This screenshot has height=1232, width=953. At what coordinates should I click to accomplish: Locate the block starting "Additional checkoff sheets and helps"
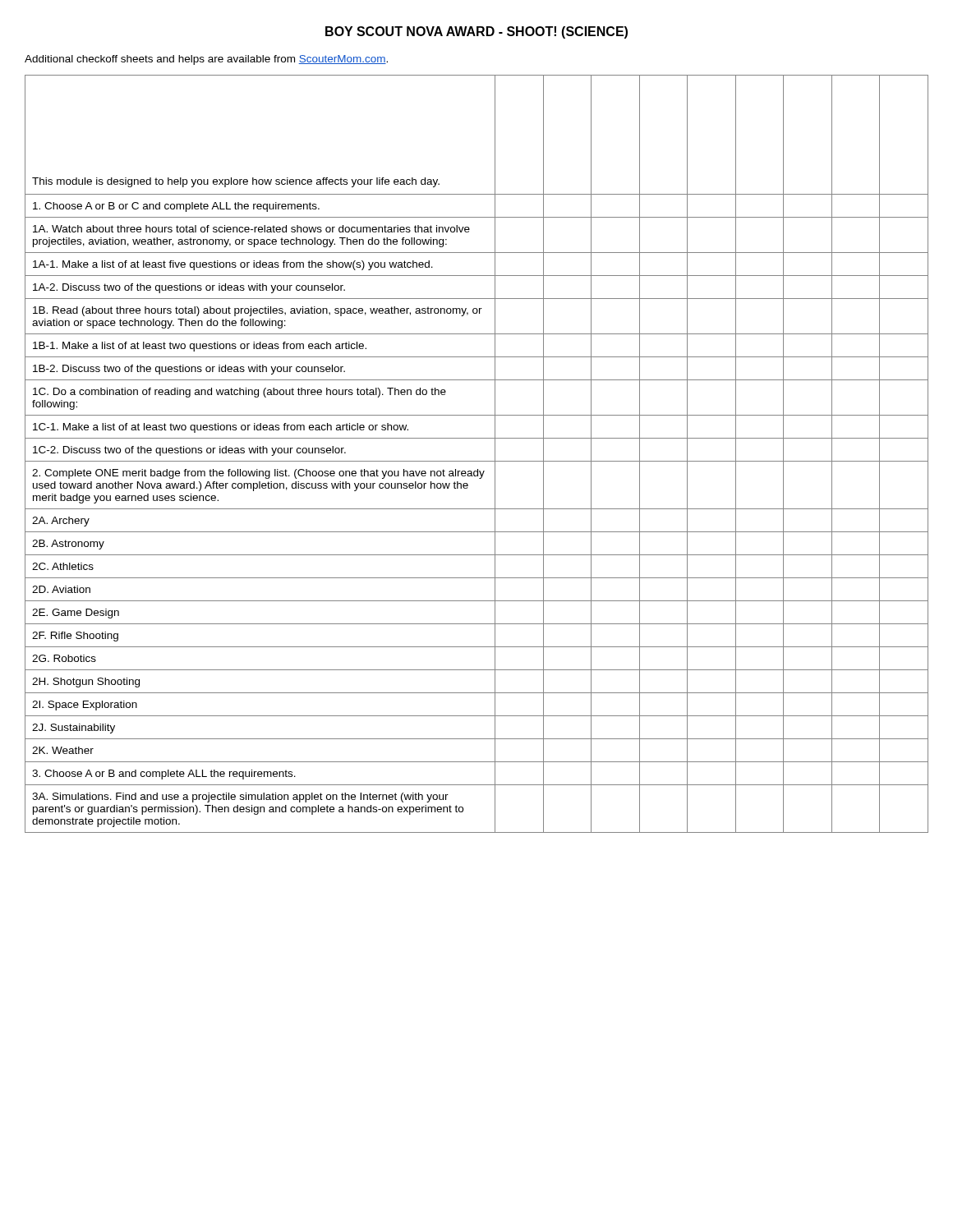(x=207, y=59)
